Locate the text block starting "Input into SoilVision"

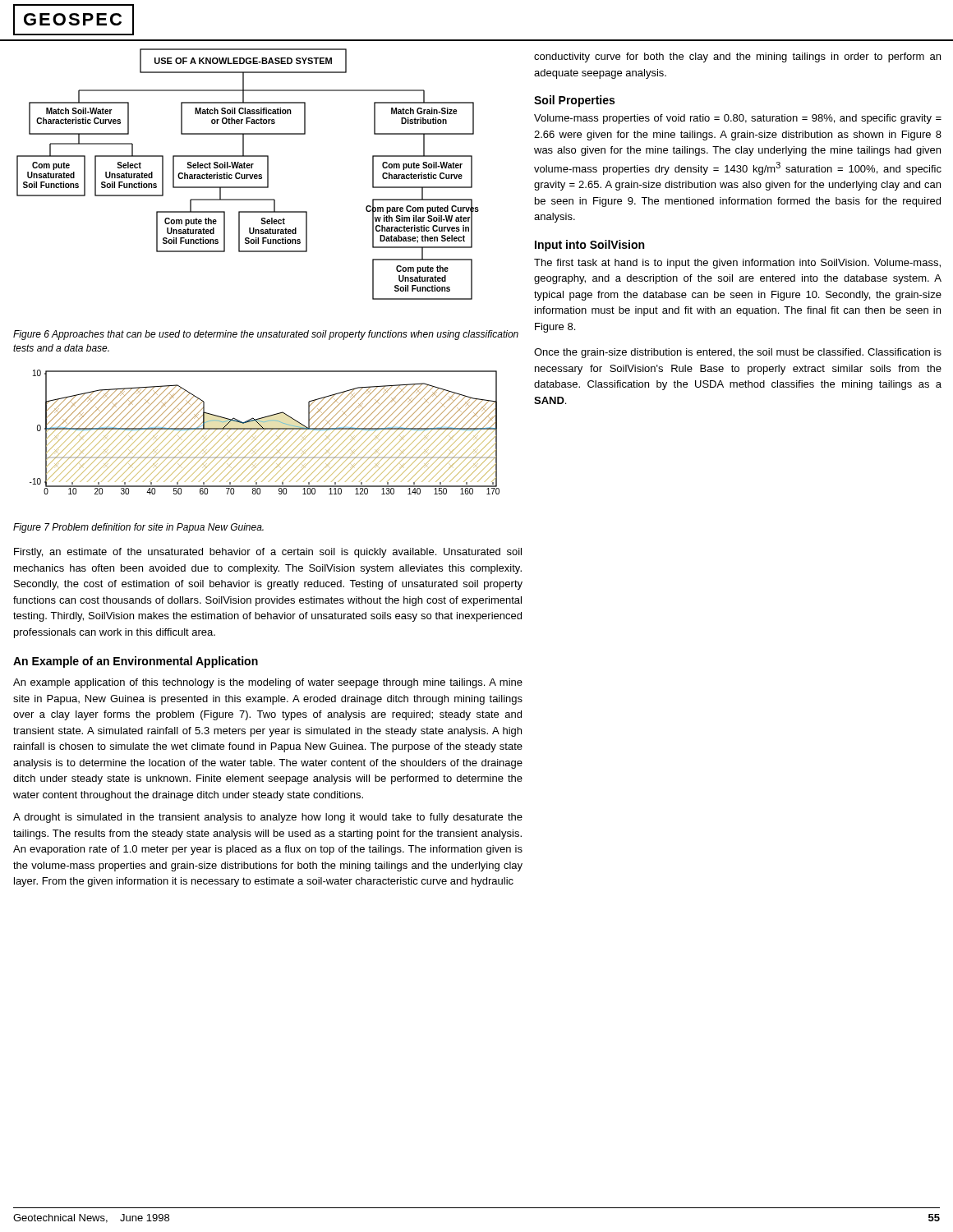pyautogui.click(x=589, y=245)
